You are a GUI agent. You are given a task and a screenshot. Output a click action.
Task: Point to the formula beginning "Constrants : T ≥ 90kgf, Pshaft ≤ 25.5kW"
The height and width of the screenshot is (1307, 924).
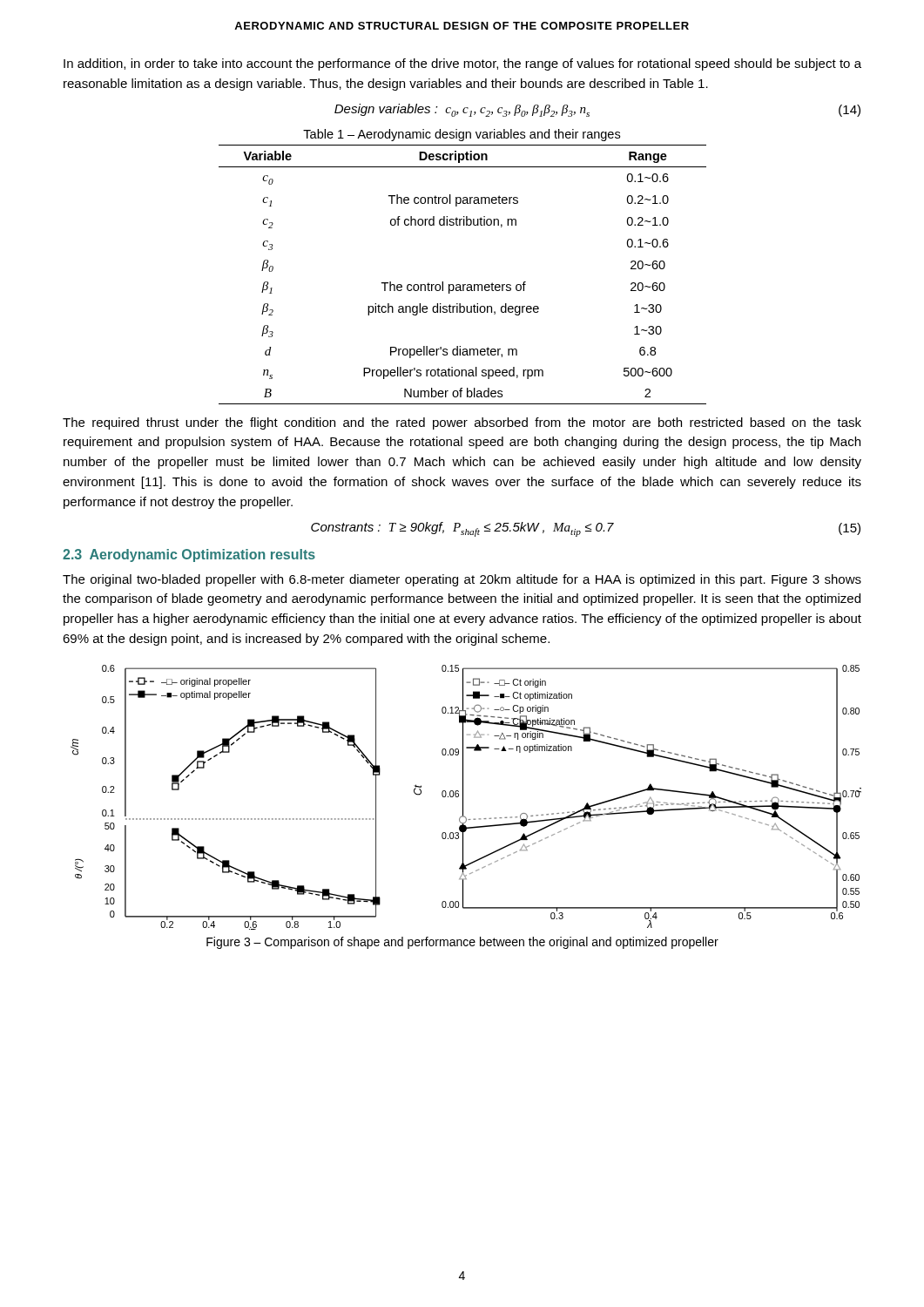pos(586,528)
